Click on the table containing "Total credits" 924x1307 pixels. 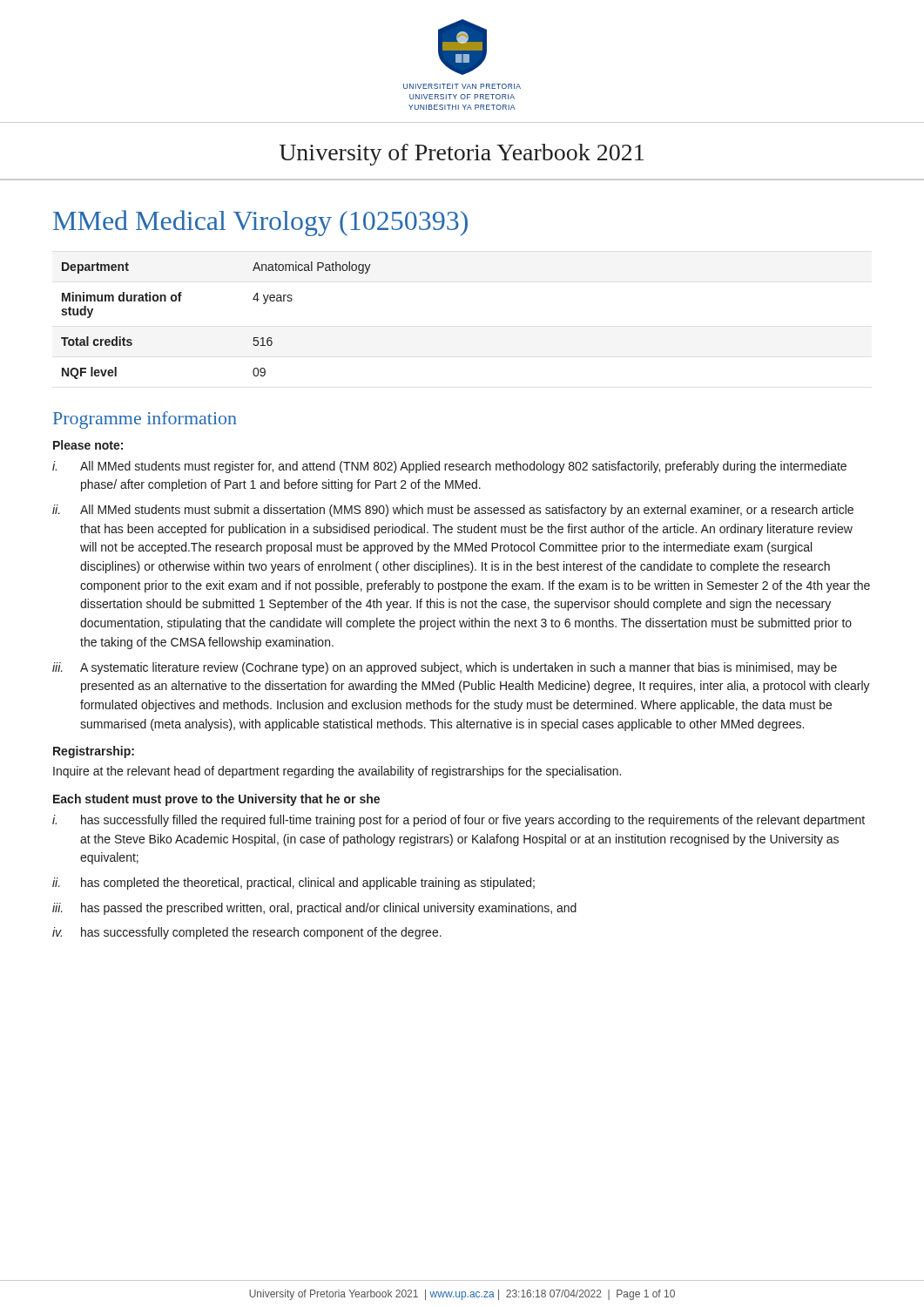pyautogui.click(x=462, y=319)
